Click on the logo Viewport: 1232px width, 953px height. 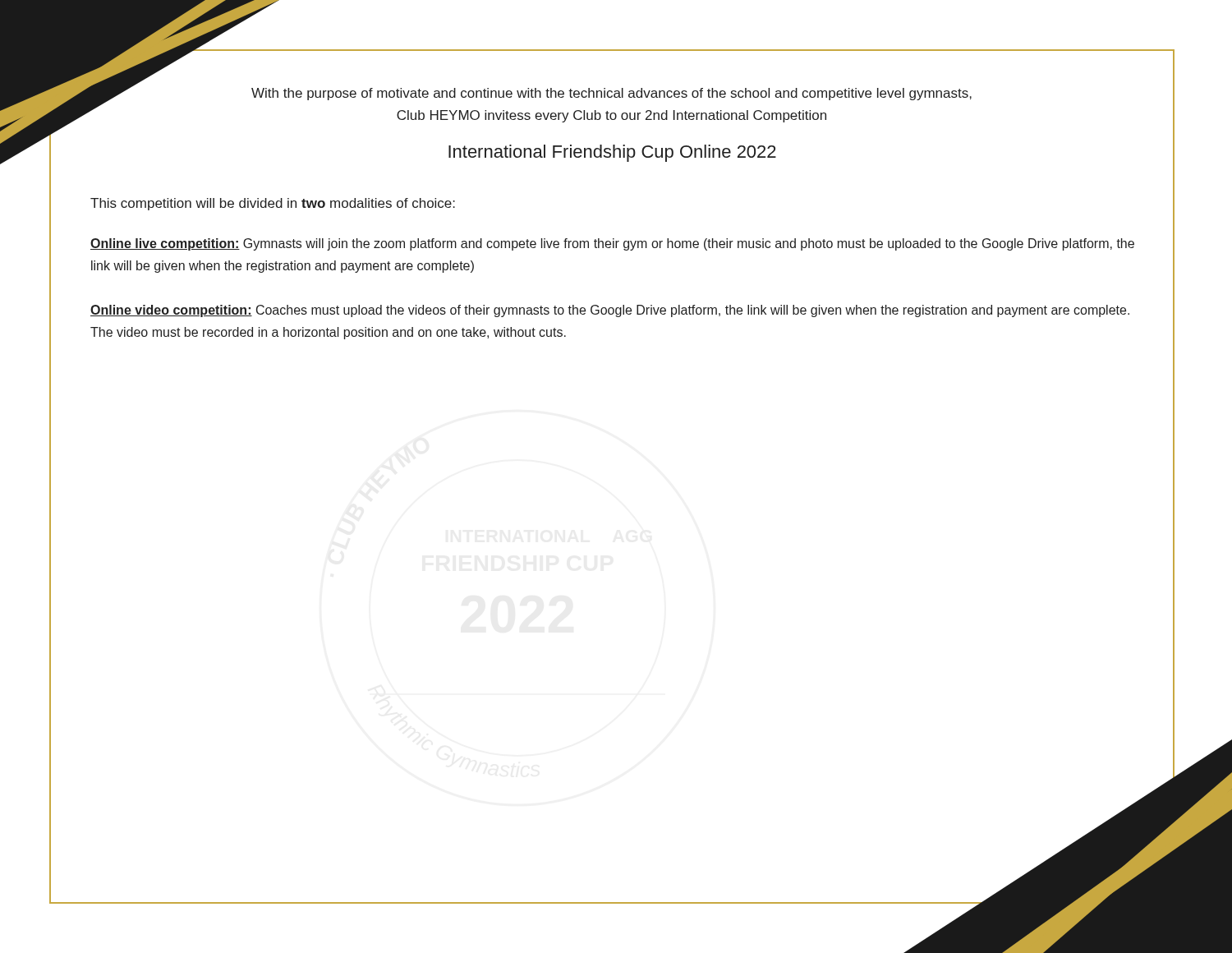pos(517,600)
